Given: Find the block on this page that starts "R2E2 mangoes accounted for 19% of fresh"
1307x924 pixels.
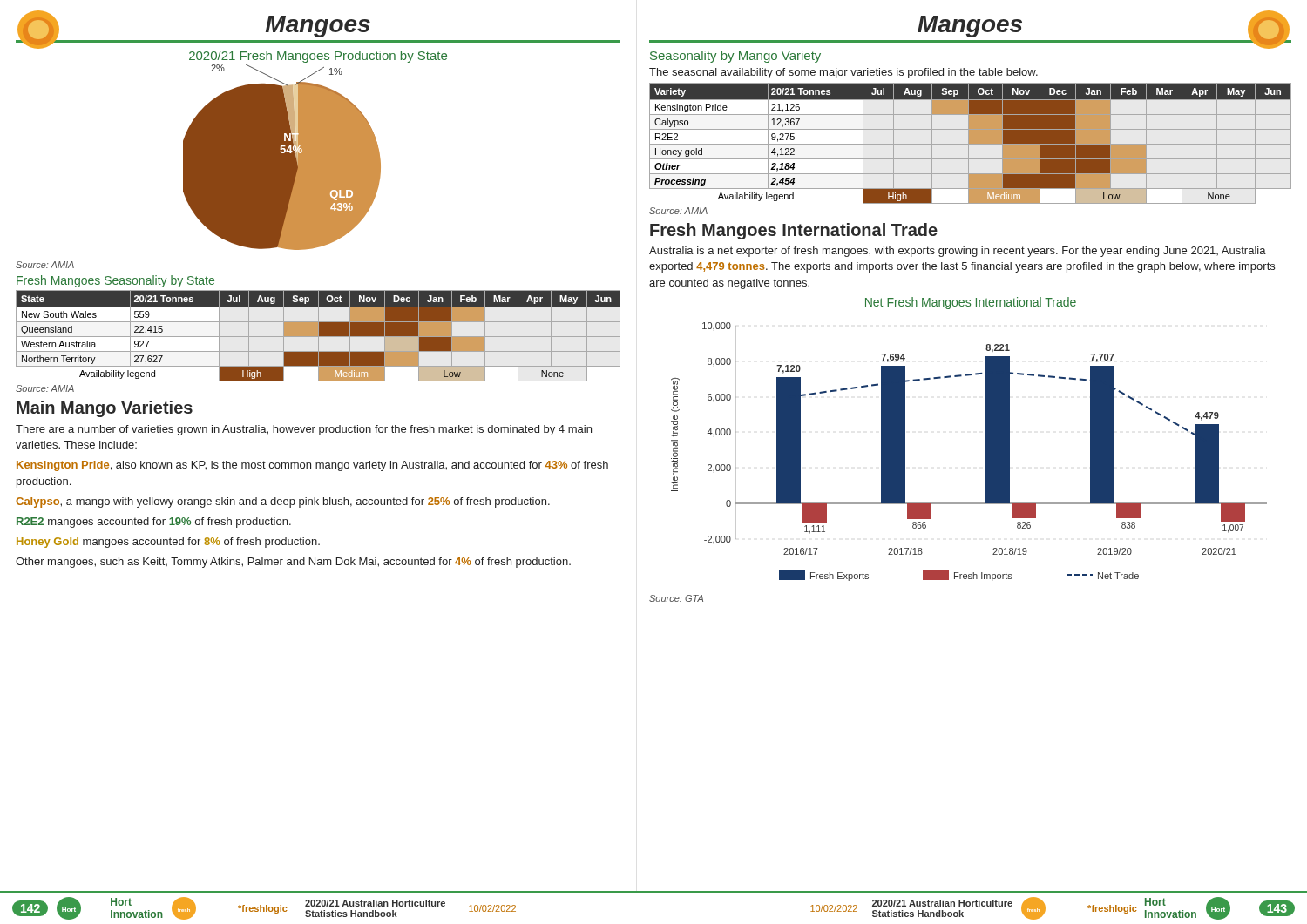Looking at the screenshot, I should click(154, 521).
